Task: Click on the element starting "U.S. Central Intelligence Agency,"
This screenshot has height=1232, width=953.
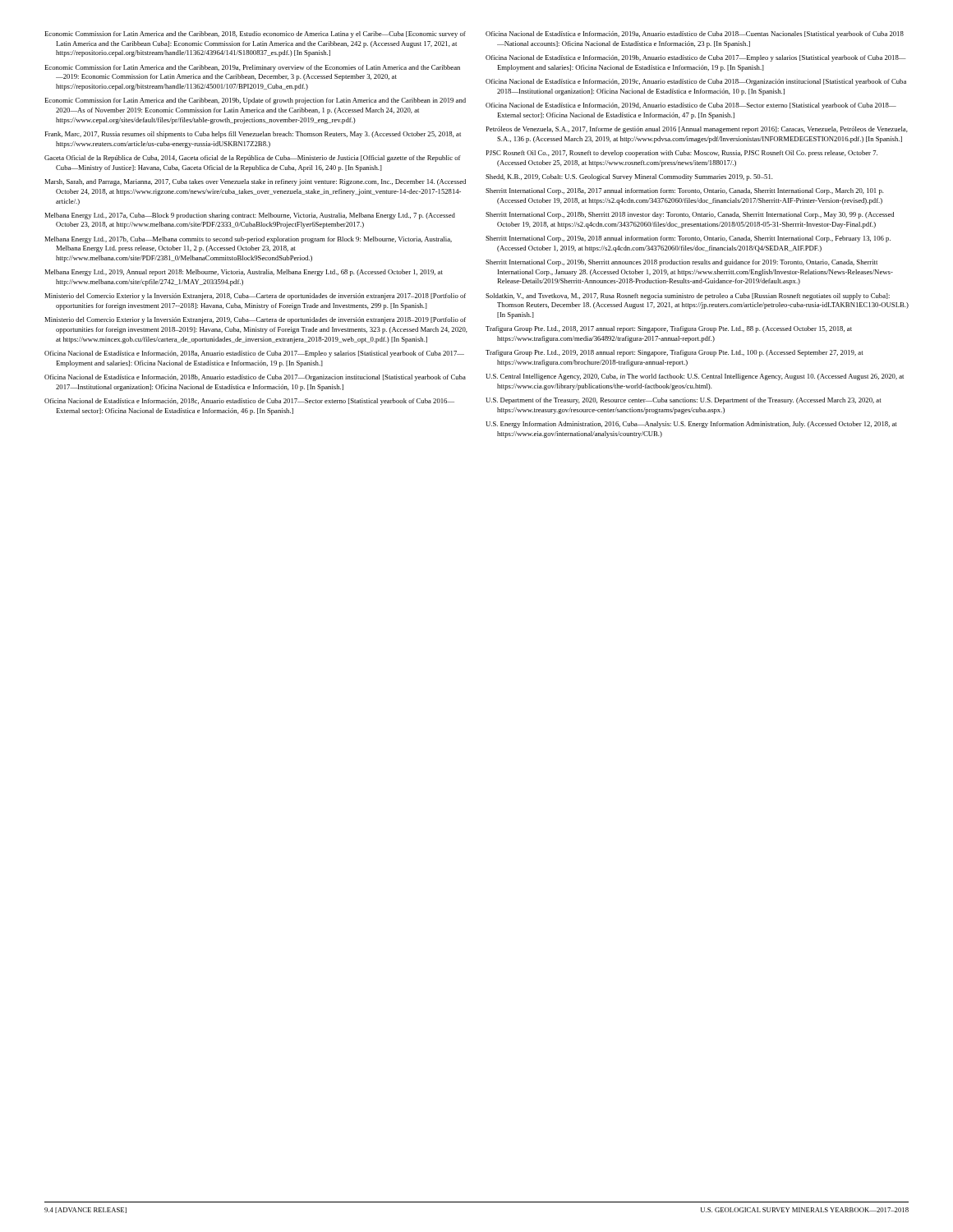Action: click(695, 381)
